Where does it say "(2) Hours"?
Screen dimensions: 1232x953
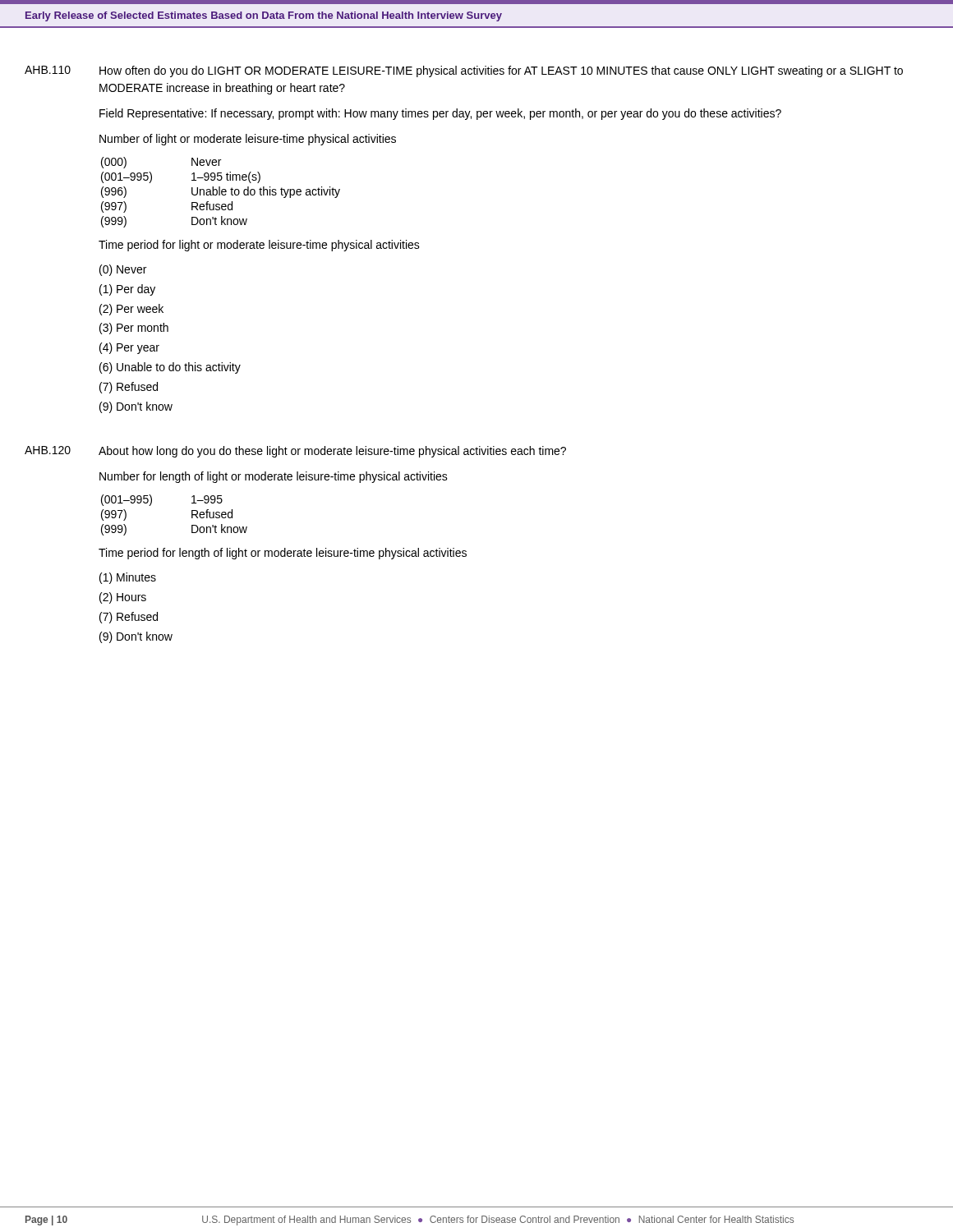pos(123,597)
